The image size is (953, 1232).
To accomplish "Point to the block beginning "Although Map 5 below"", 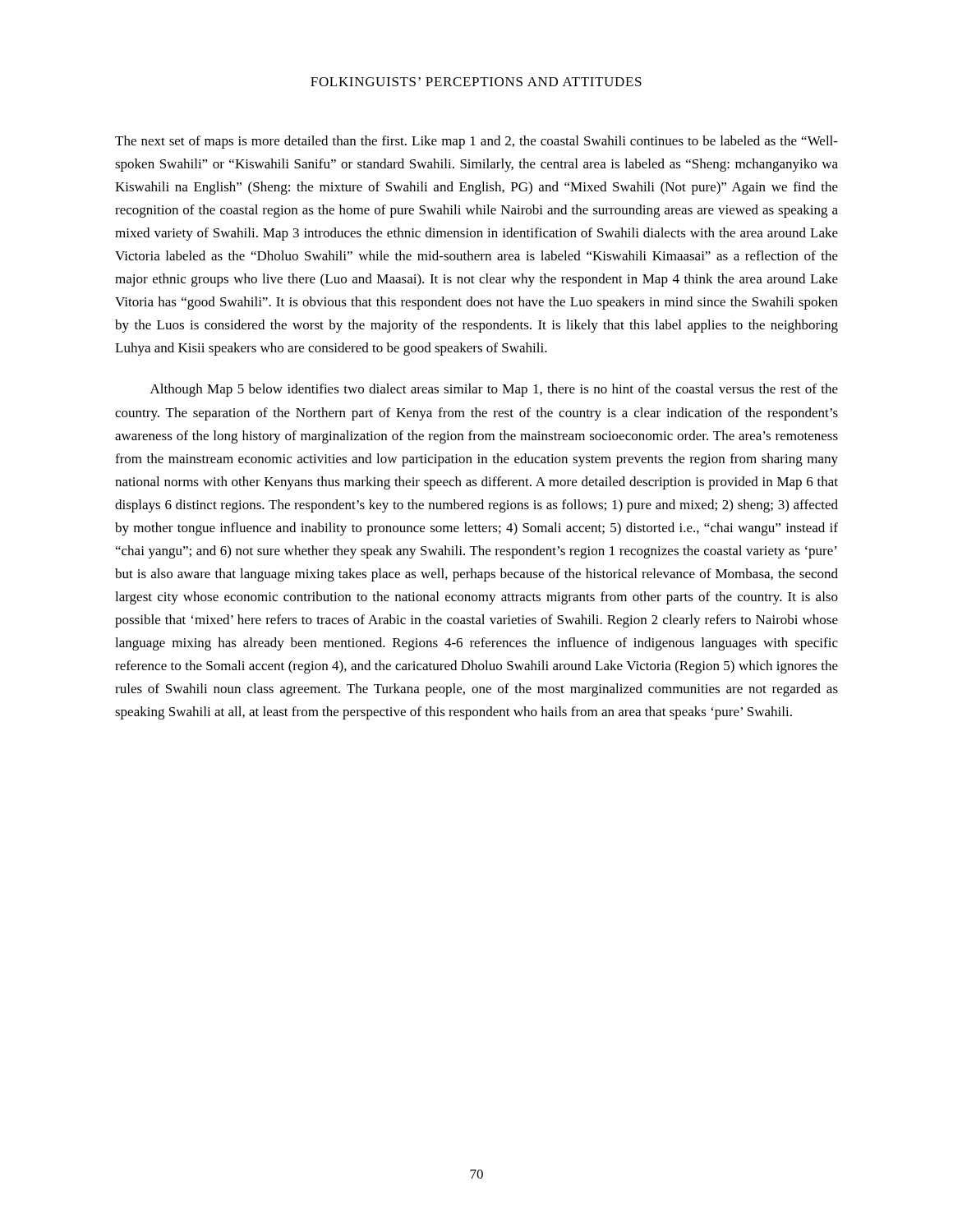I will [x=476, y=551].
